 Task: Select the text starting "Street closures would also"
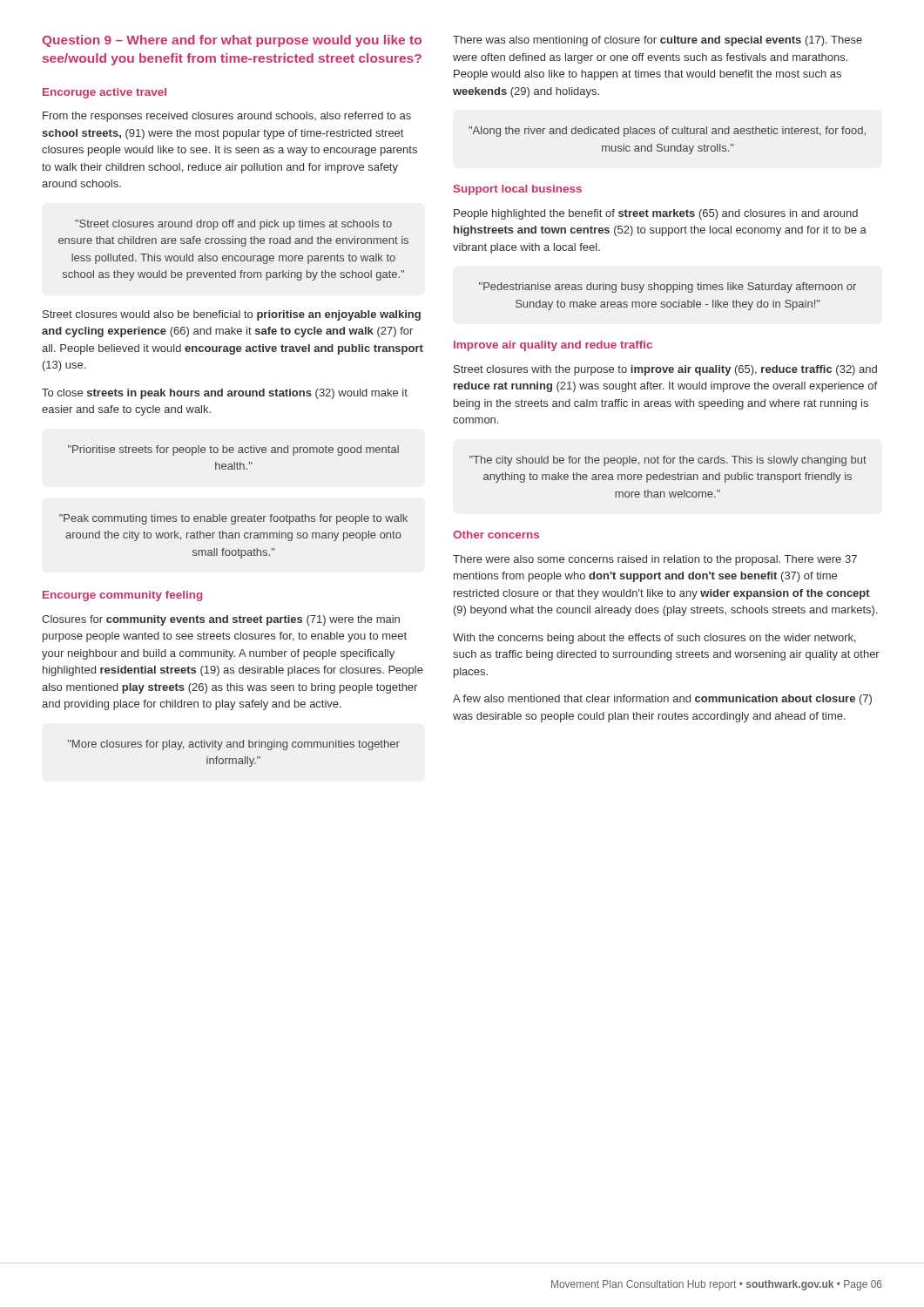[232, 340]
